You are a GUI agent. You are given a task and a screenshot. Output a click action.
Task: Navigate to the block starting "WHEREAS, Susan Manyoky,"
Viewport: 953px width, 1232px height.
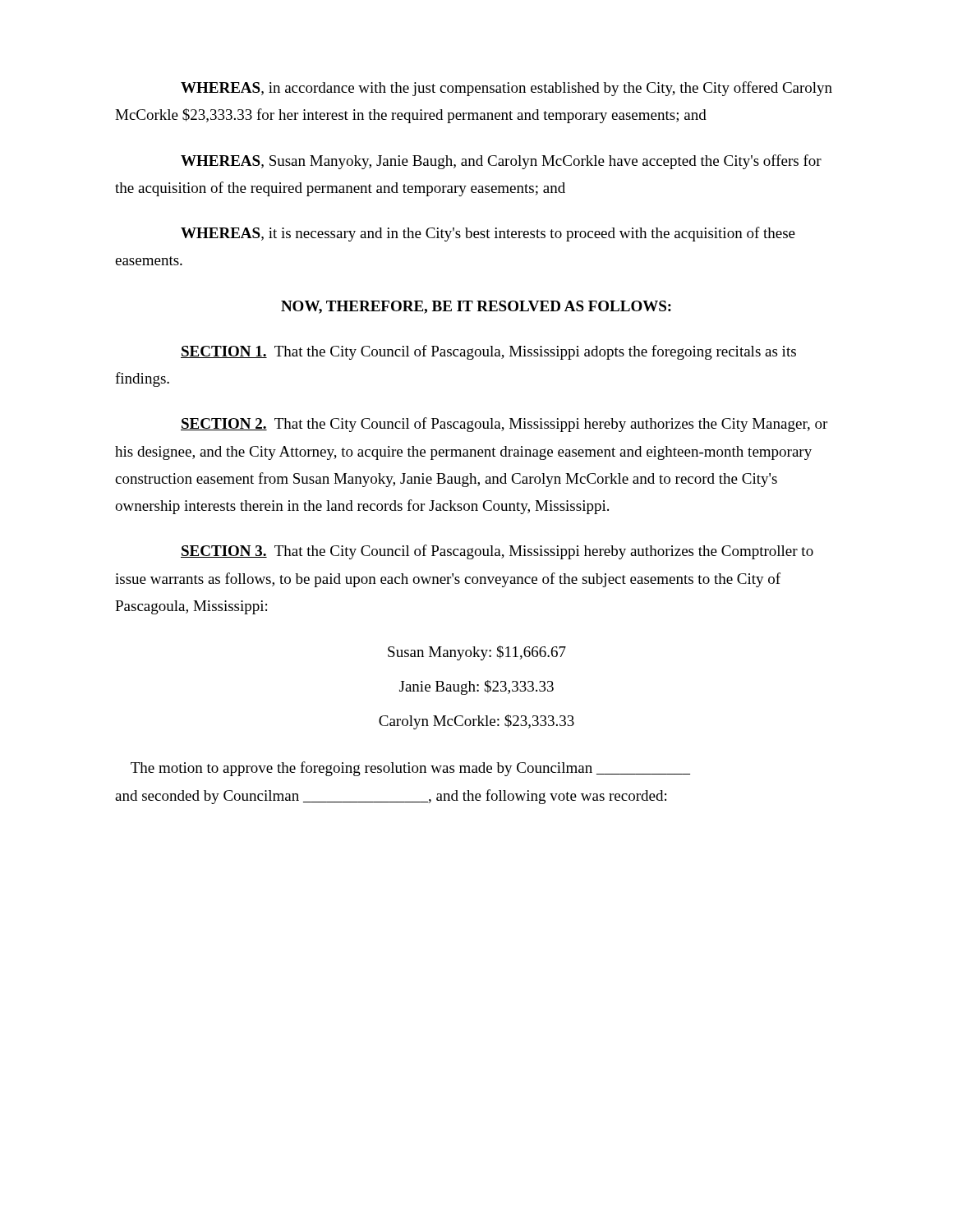(476, 174)
